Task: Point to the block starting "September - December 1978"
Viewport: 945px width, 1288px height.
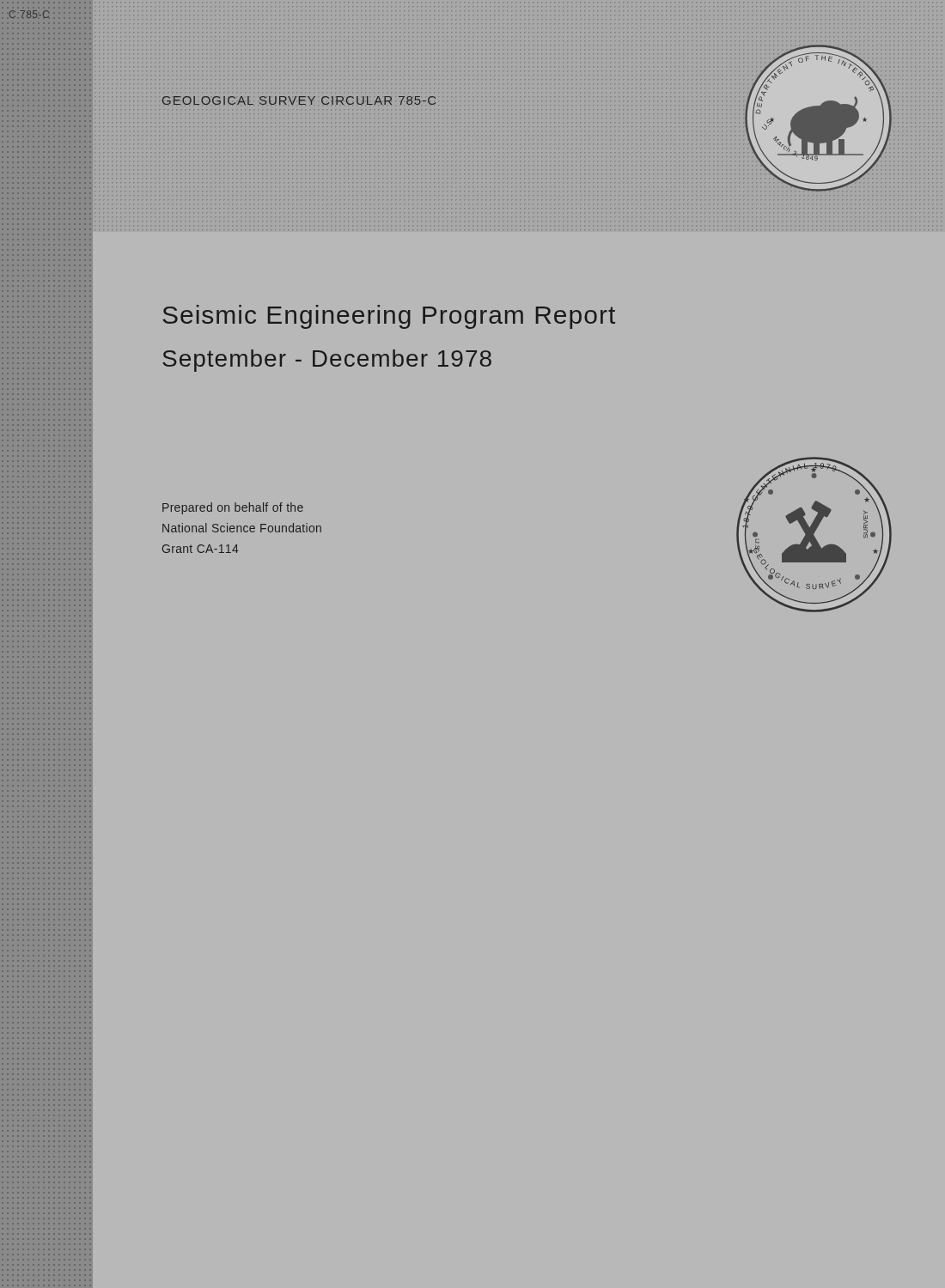Action: (x=389, y=359)
